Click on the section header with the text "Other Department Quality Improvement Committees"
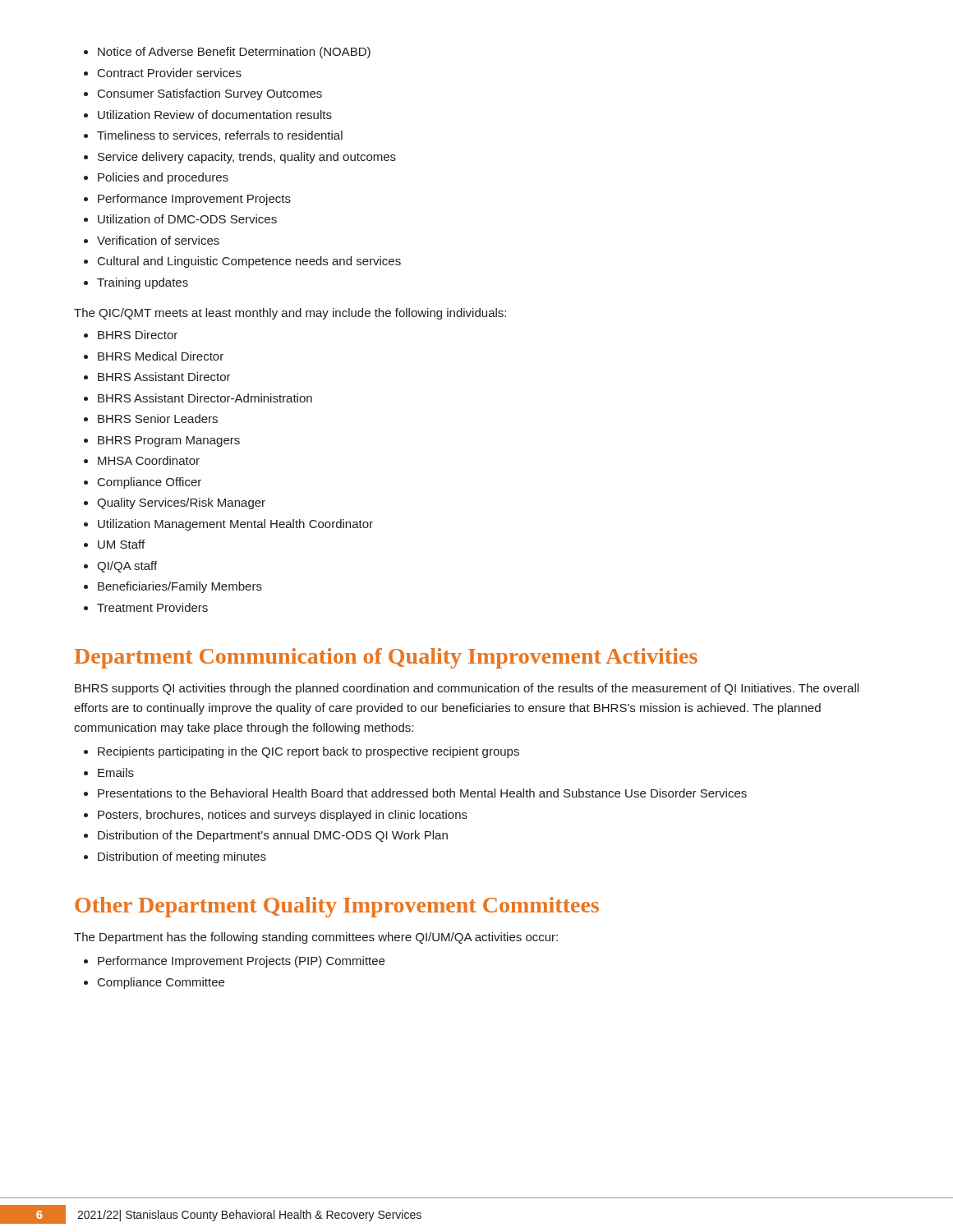The height and width of the screenshot is (1232, 953). tap(337, 905)
